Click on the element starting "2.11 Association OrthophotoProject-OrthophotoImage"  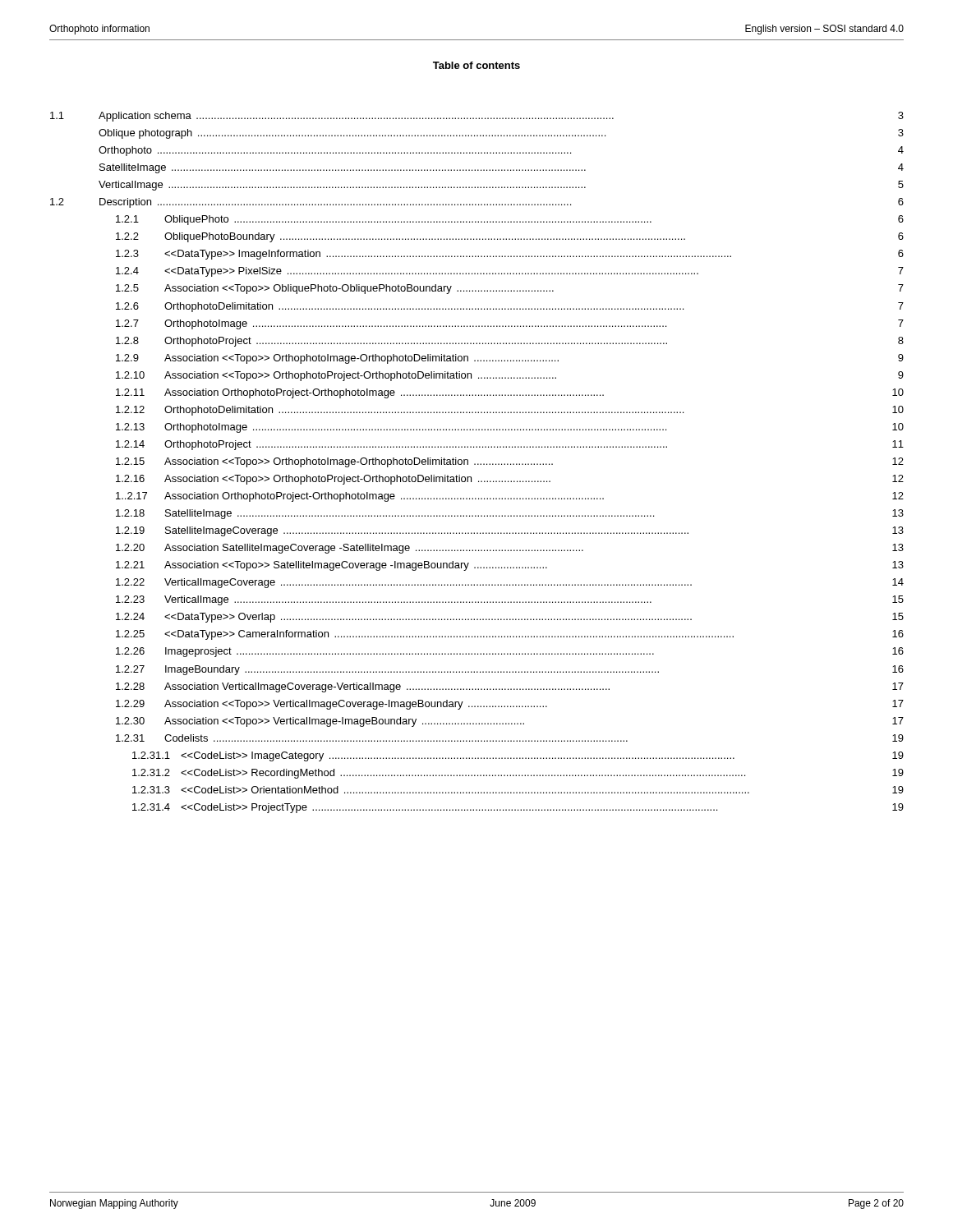(x=476, y=392)
